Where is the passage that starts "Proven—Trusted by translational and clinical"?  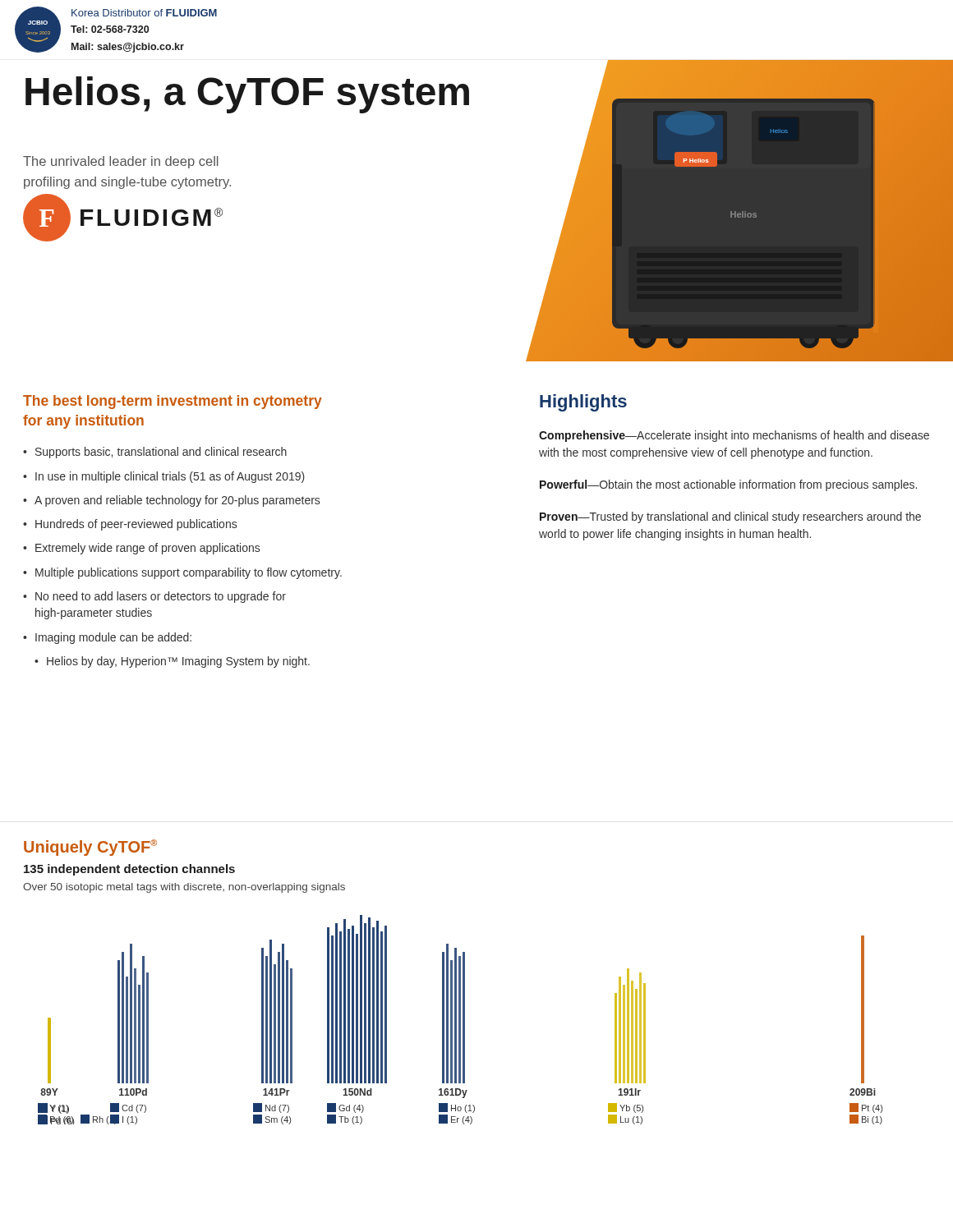pos(730,525)
